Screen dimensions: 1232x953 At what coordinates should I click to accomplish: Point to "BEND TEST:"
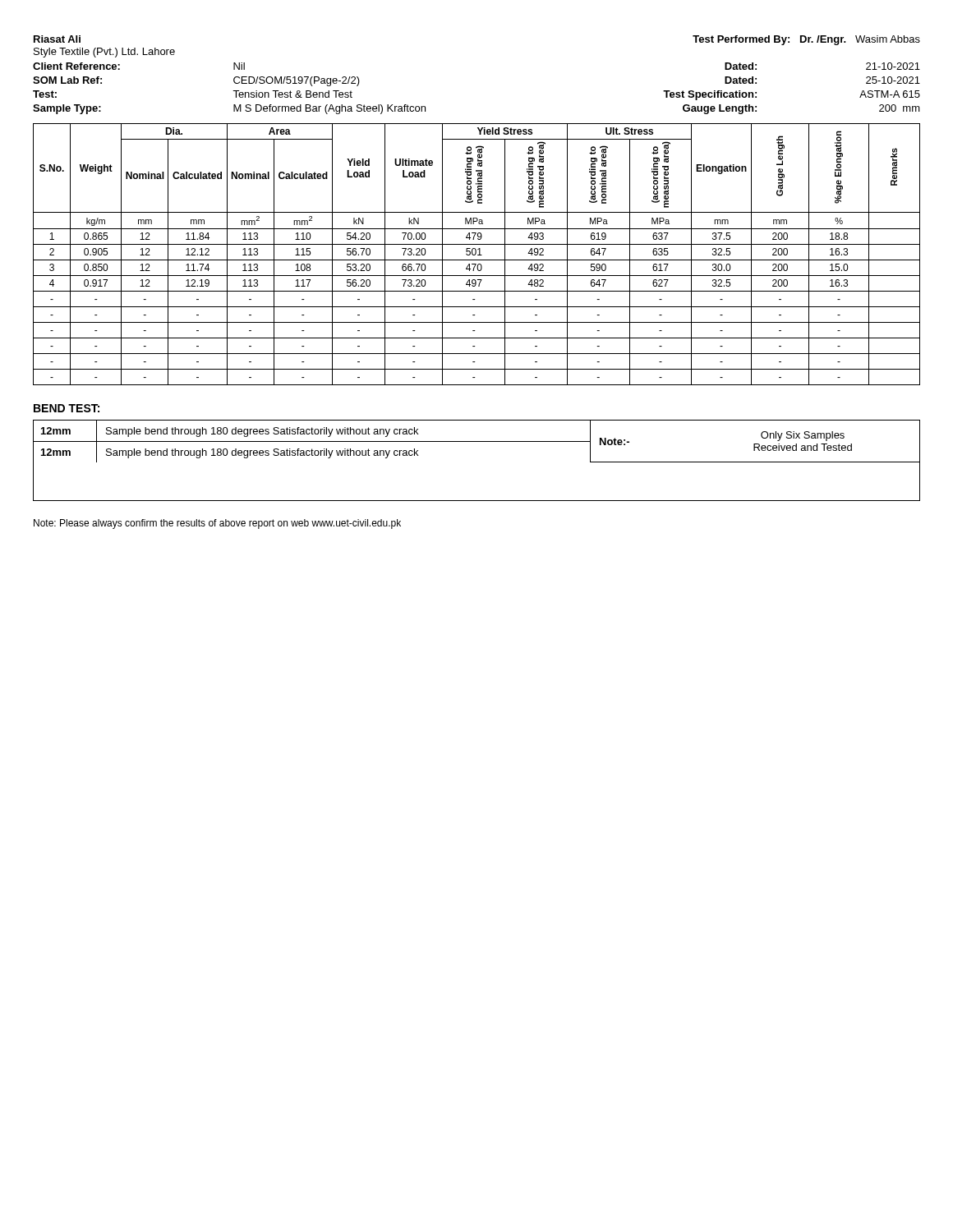(x=67, y=408)
